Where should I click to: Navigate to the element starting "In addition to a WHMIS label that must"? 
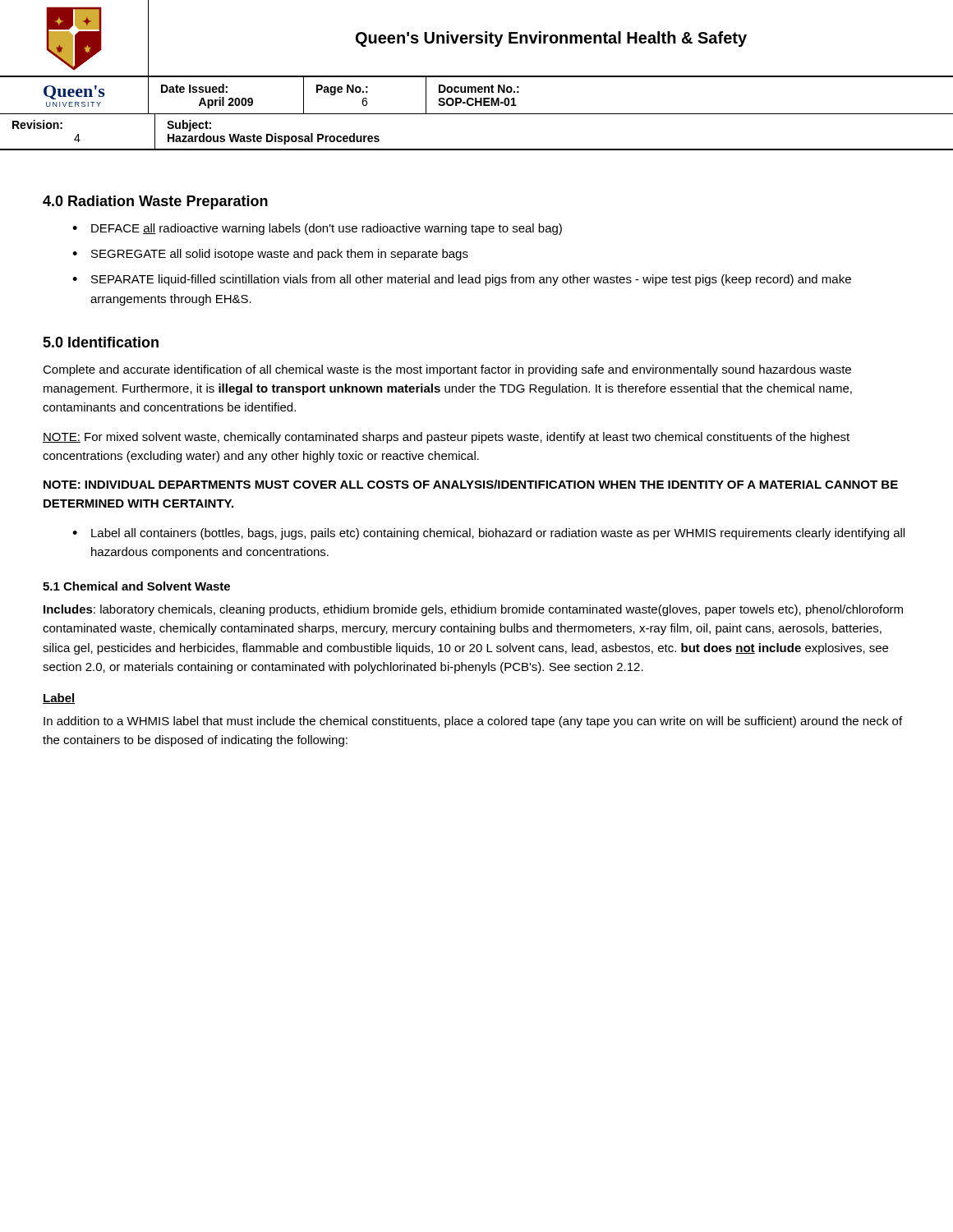click(x=472, y=730)
